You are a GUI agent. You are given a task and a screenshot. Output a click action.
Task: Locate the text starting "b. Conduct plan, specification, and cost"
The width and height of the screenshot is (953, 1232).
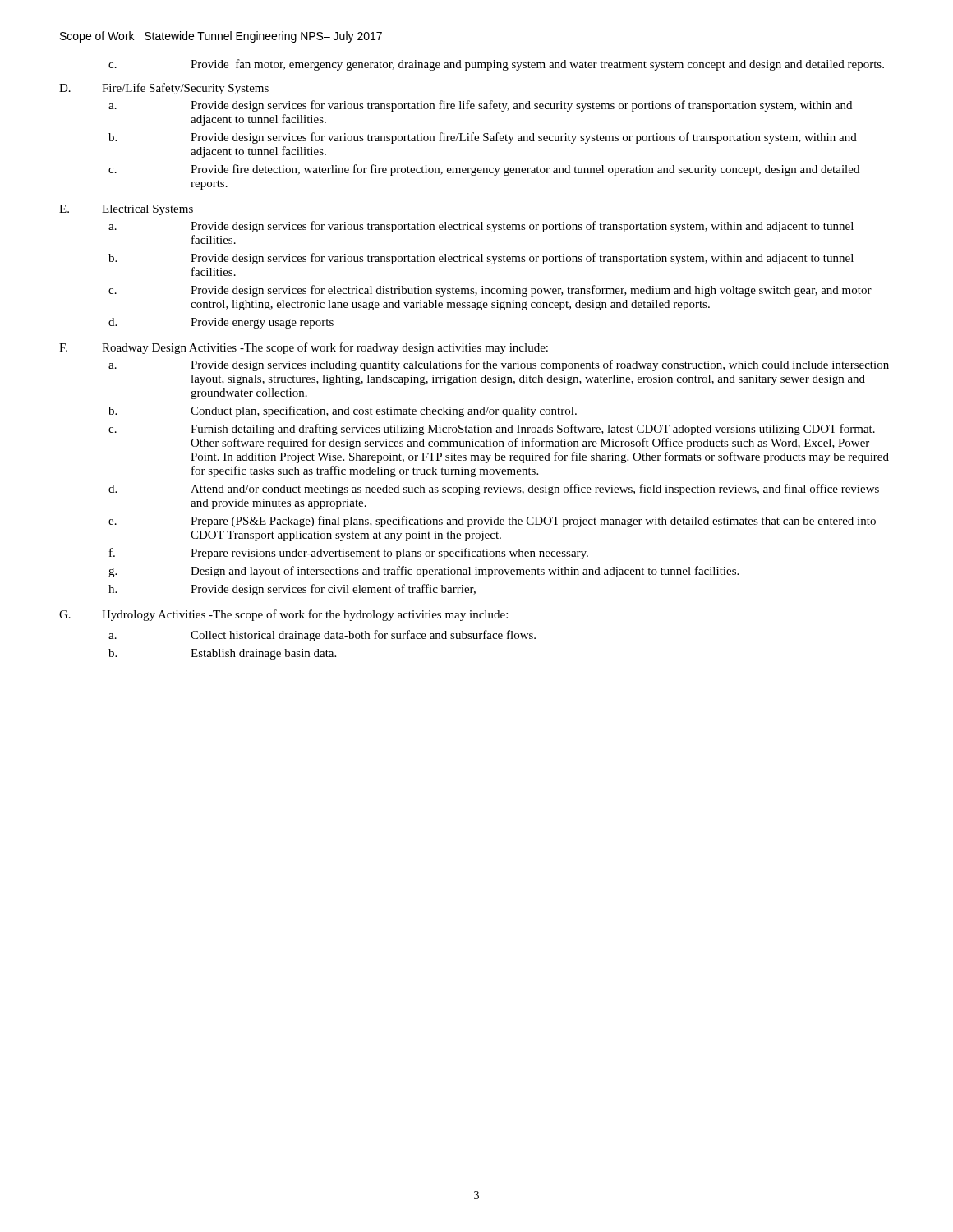[476, 411]
